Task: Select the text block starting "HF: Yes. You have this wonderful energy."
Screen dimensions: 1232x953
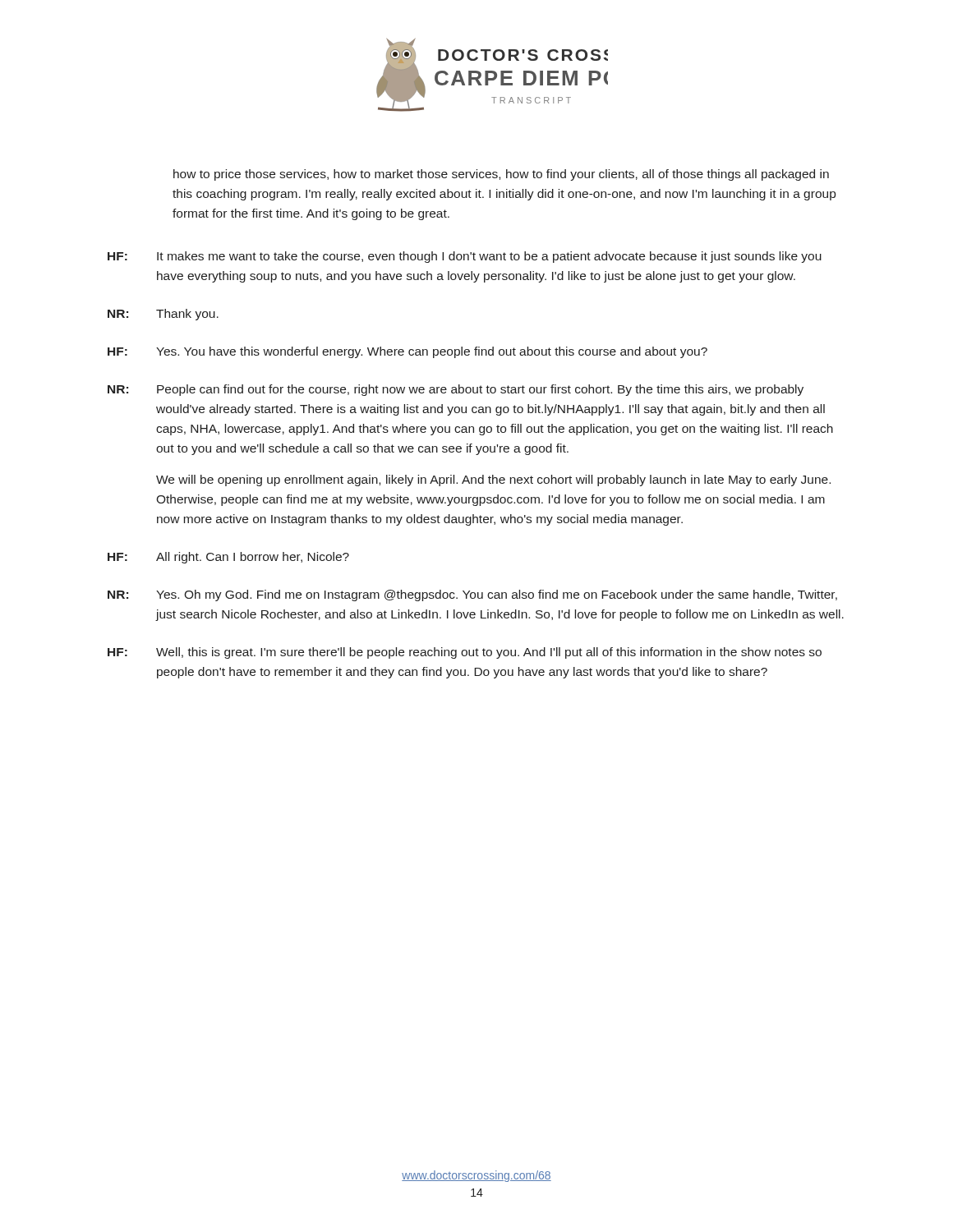Action: tap(476, 352)
